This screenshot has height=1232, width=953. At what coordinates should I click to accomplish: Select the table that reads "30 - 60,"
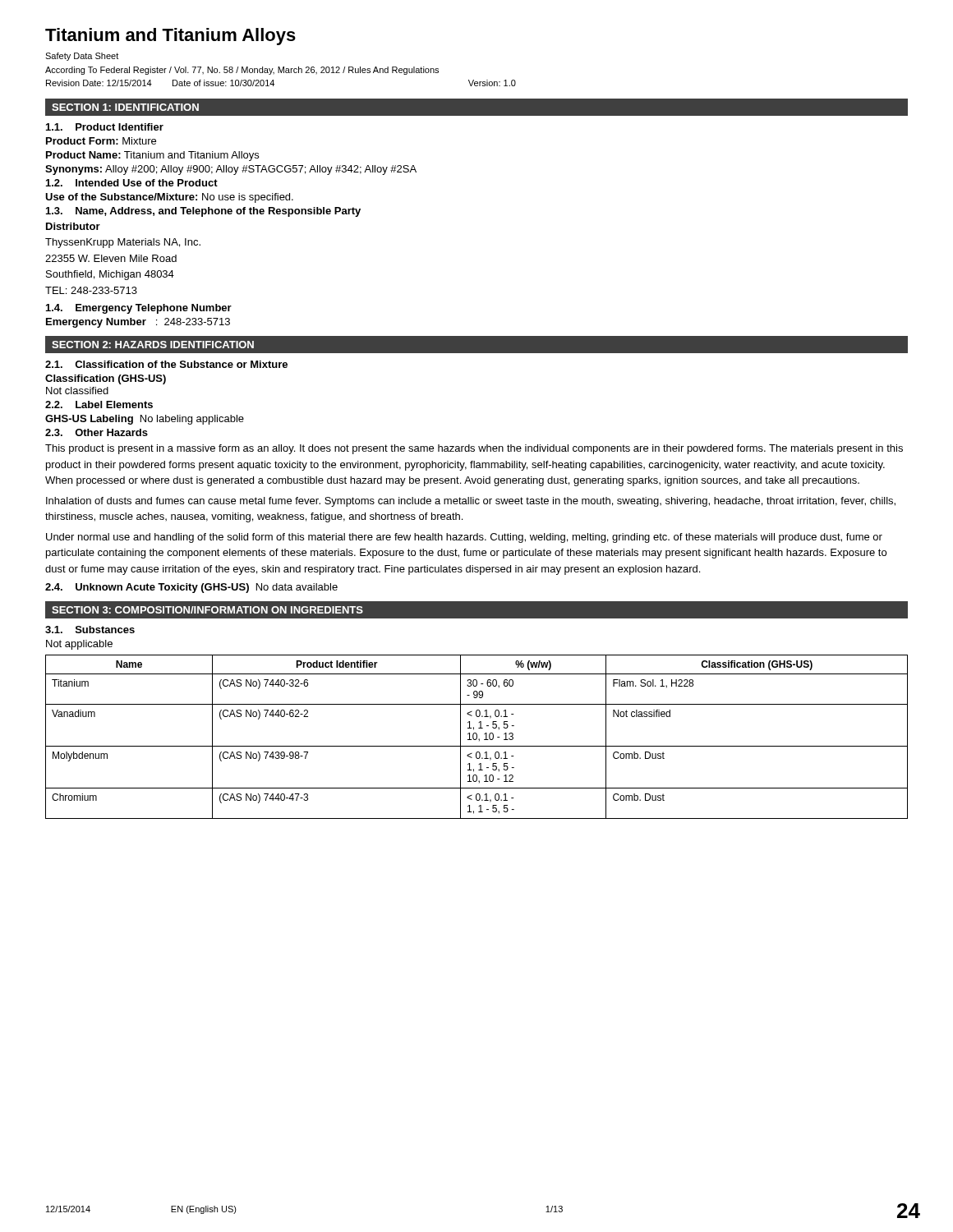tap(476, 737)
